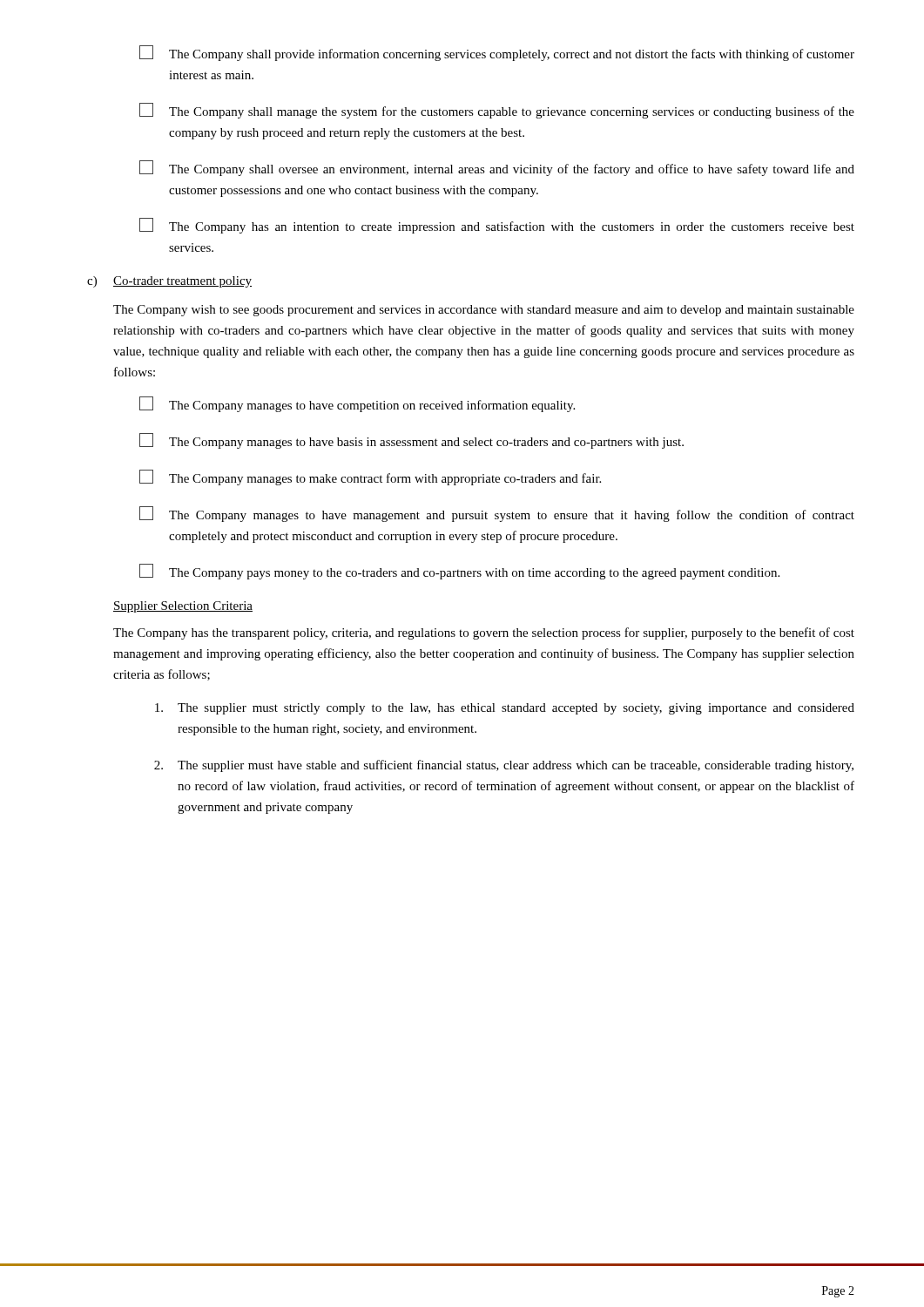This screenshot has height=1307, width=924.
Task: Point to the block beginning "2. The supplier must have"
Action: pos(497,786)
